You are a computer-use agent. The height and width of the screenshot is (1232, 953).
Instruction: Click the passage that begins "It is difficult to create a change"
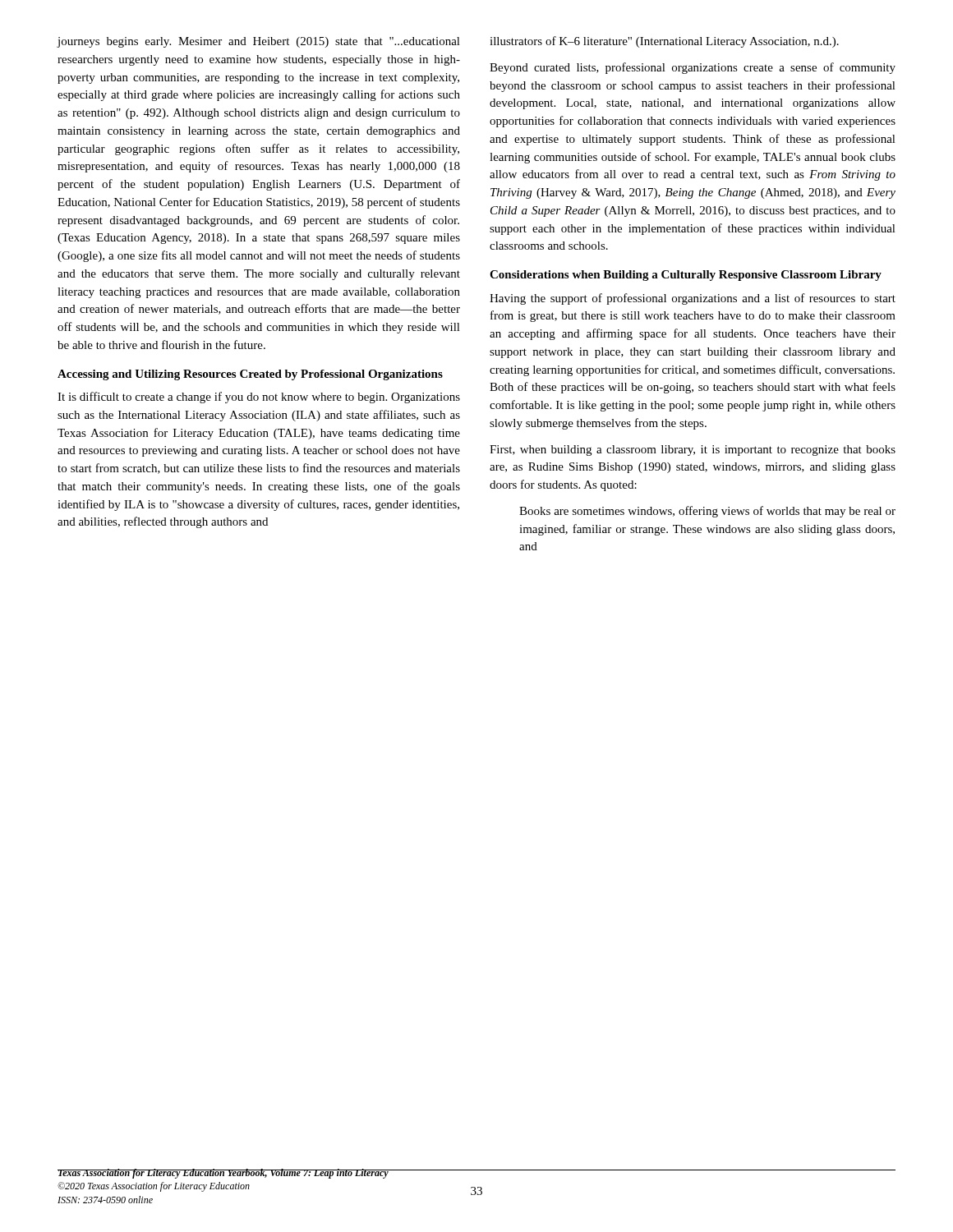259,460
